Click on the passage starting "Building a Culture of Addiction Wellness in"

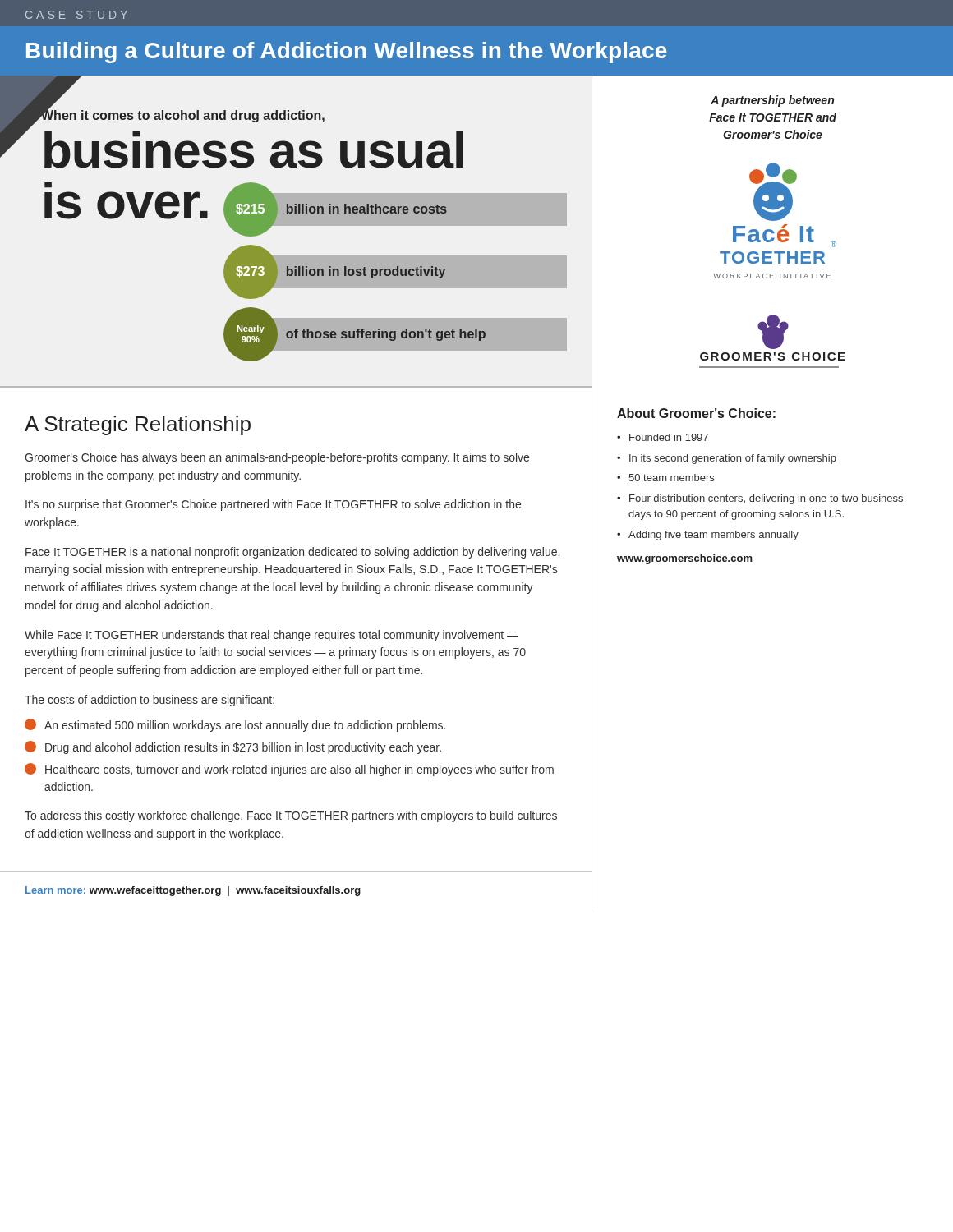[346, 51]
